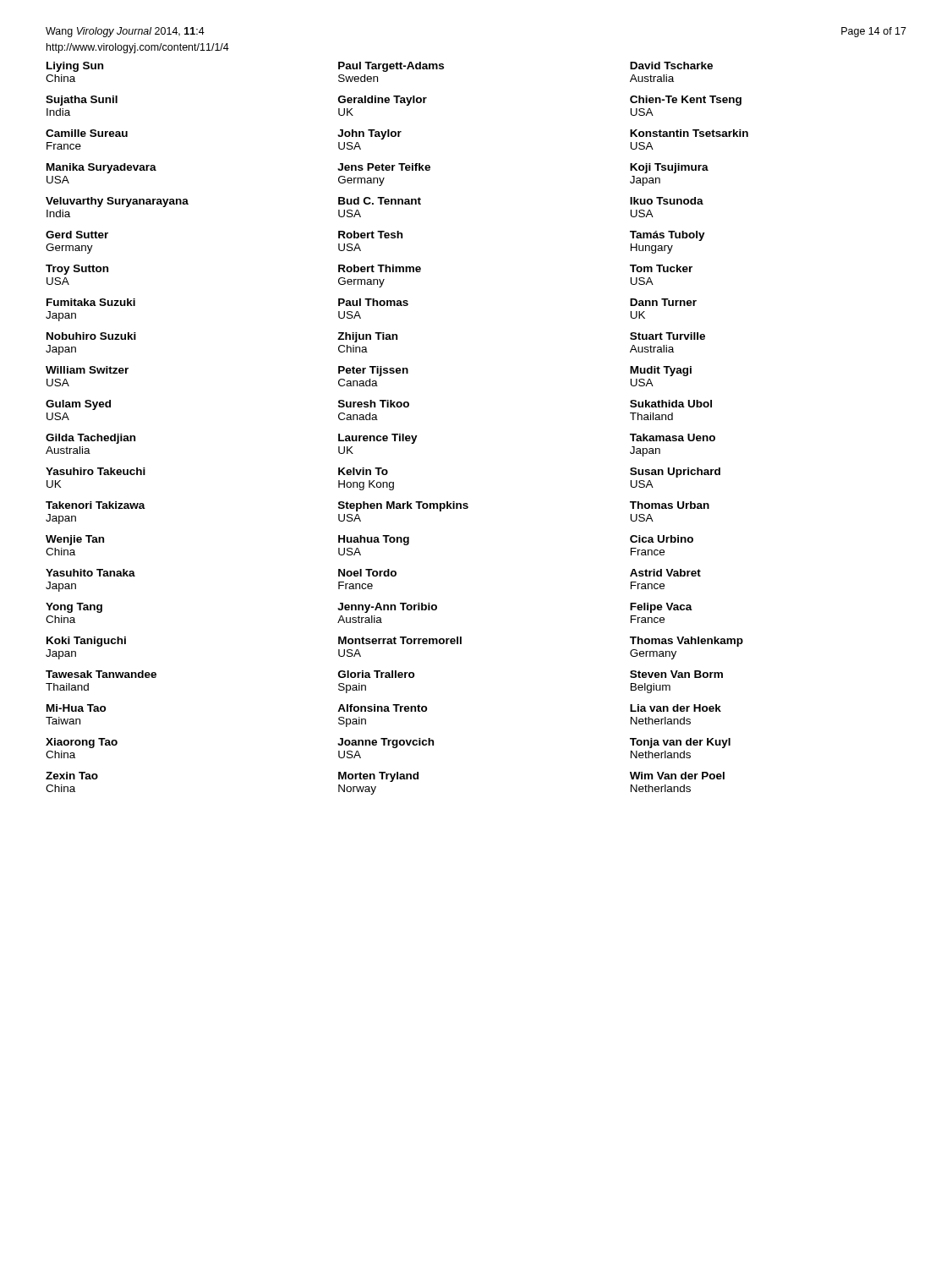Locate the text starting "Veluvarthy SuryanarayanaIndia"
This screenshot has width=952, height=1268.
click(x=184, y=207)
